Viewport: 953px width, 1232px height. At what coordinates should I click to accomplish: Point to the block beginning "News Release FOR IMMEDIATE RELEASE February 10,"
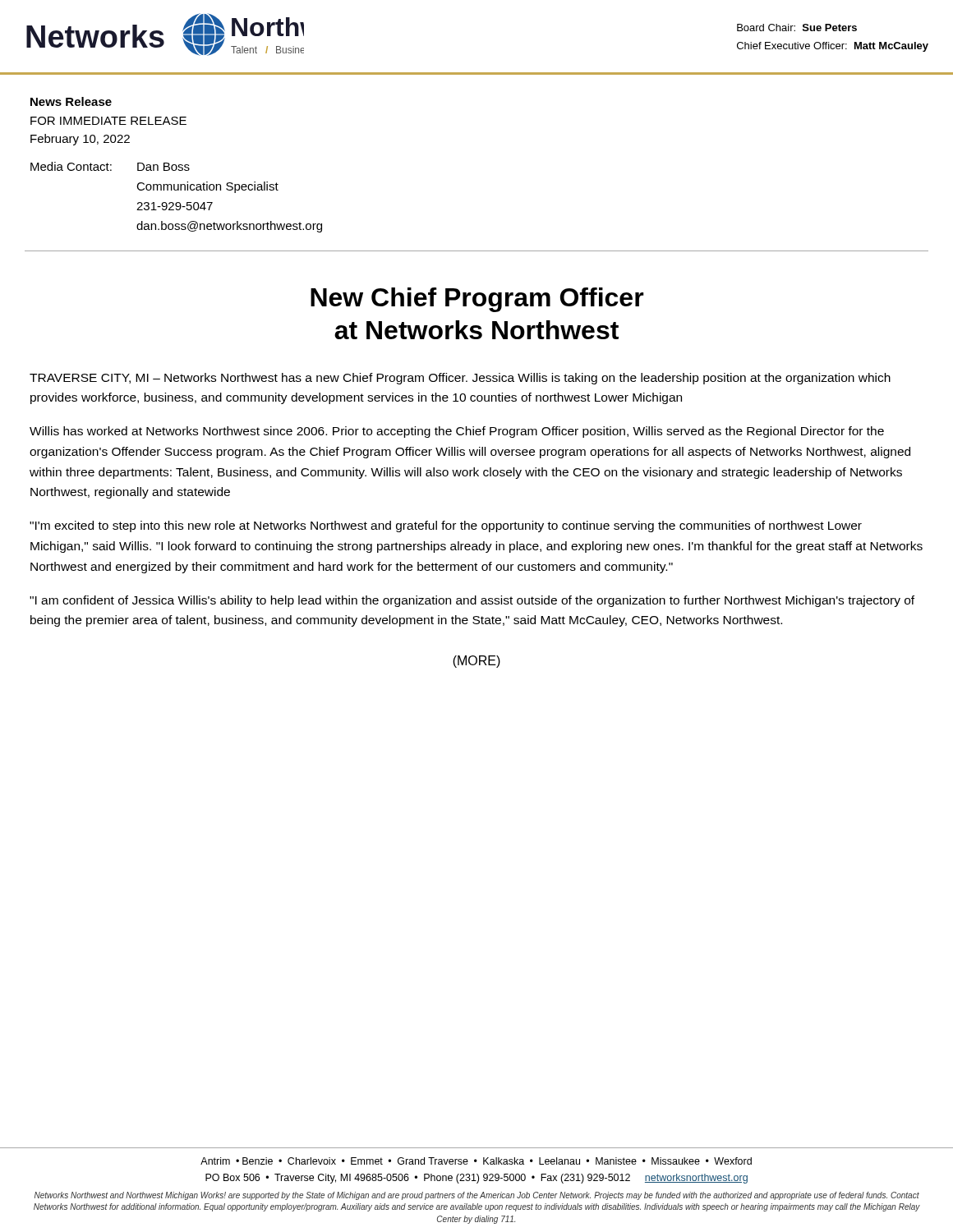(x=108, y=120)
